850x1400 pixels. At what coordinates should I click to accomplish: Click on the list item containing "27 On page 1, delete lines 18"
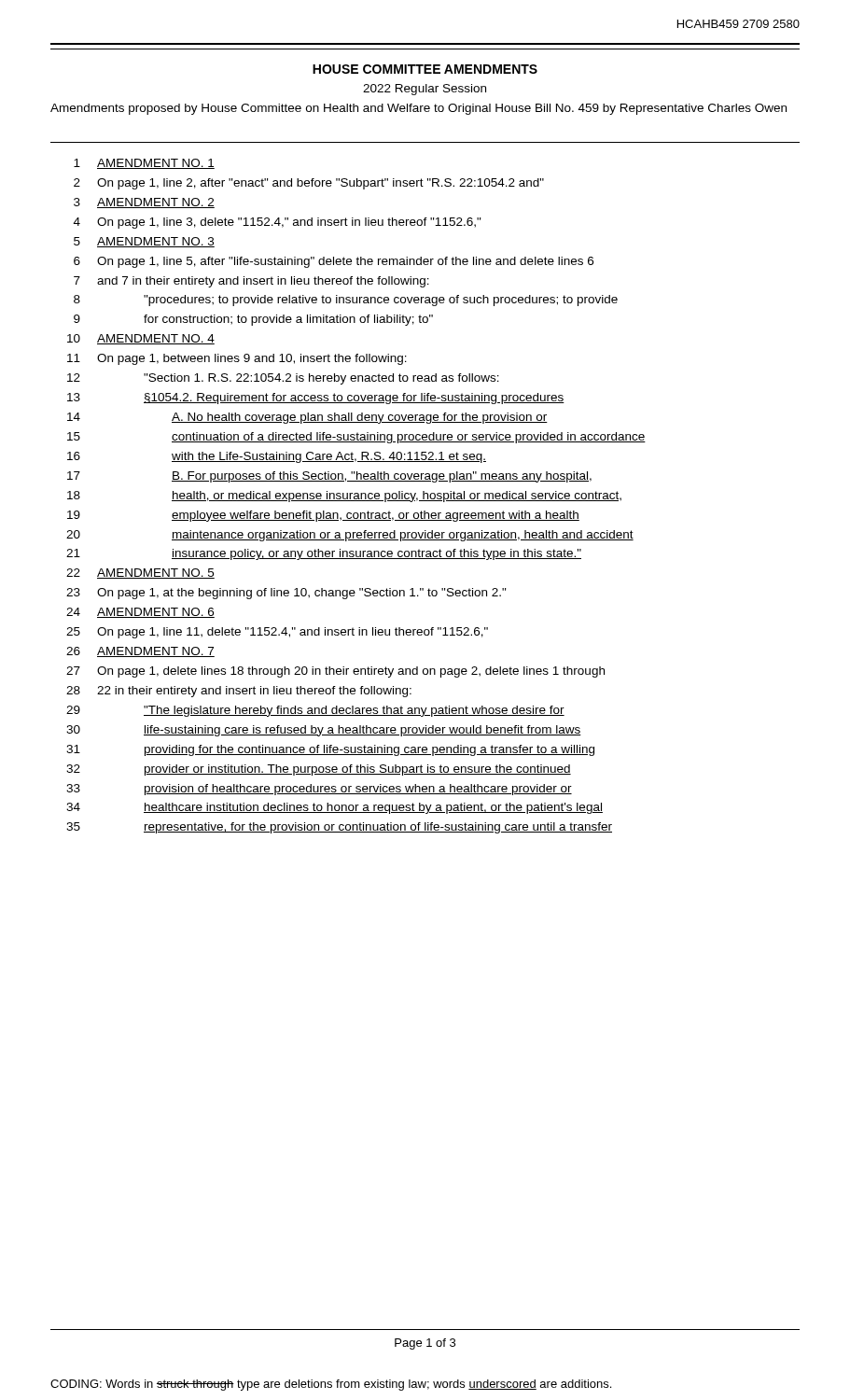(x=425, y=671)
